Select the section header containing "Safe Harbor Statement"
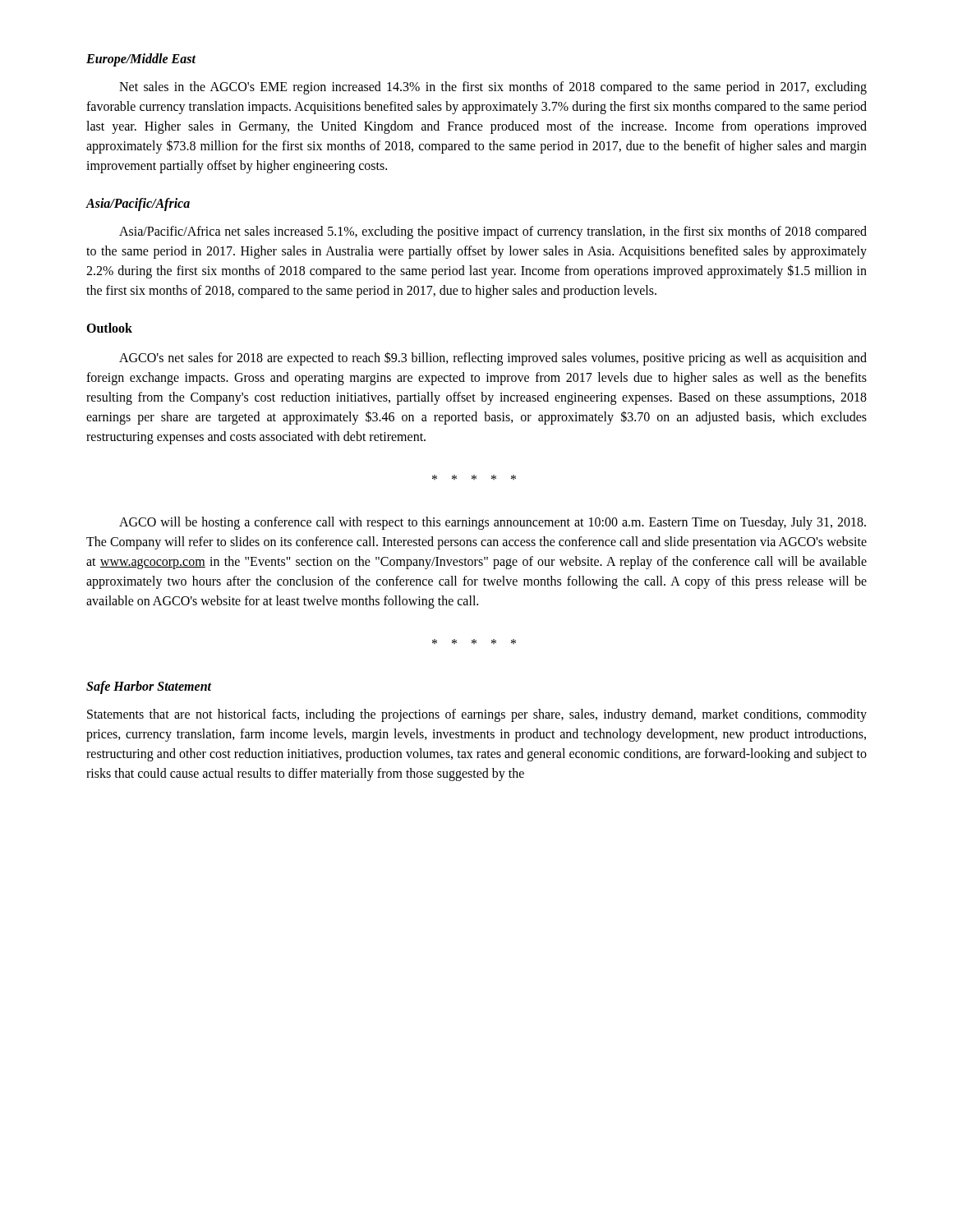Image resolution: width=953 pixels, height=1232 pixels. pyautogui.click(x=149, y=686)
